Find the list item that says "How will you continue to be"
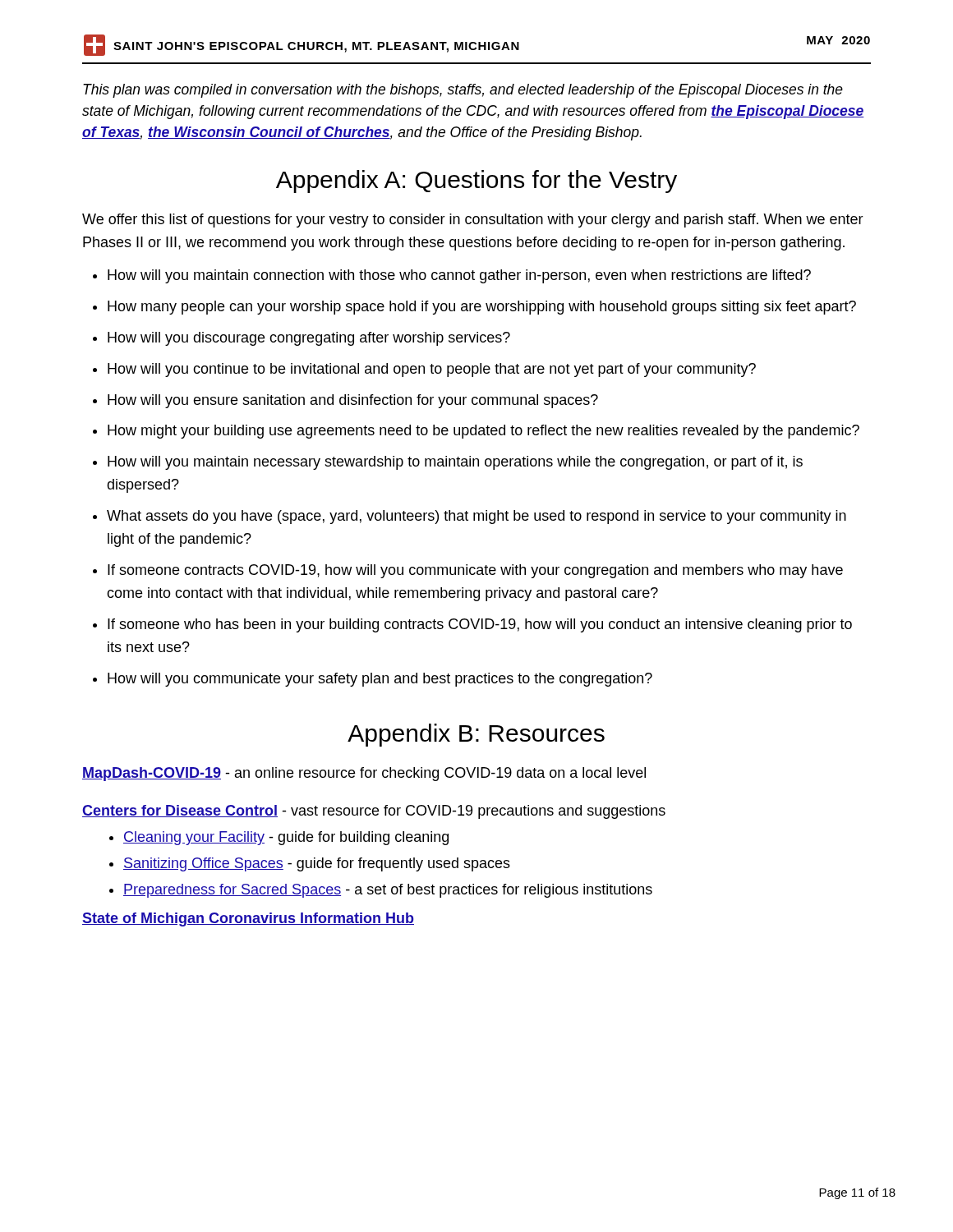This screenshot has width=953, height=1232. click(x=489, y=369)
